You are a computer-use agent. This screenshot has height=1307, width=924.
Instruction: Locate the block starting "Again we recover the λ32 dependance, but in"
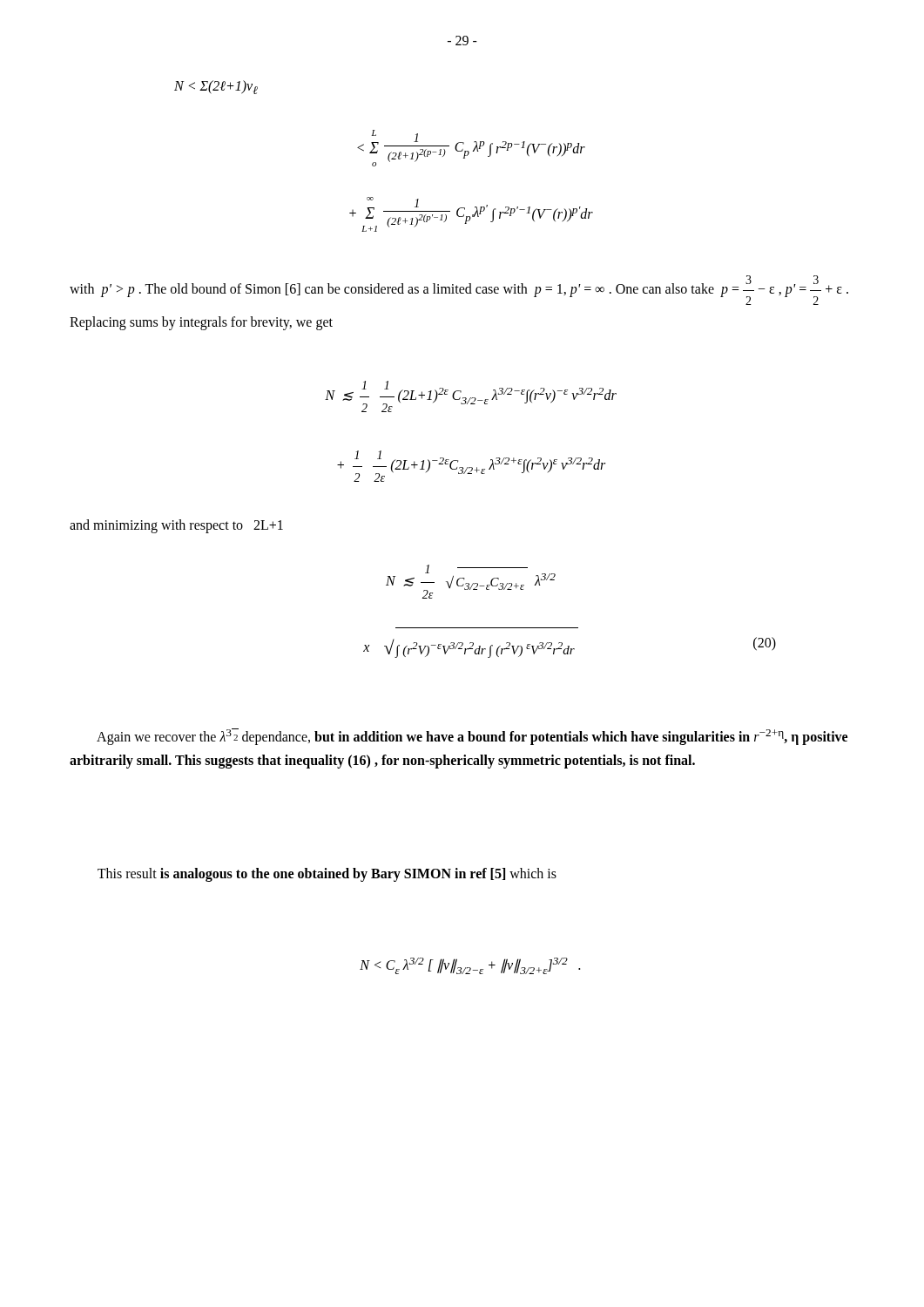click(x=459, y=747)
